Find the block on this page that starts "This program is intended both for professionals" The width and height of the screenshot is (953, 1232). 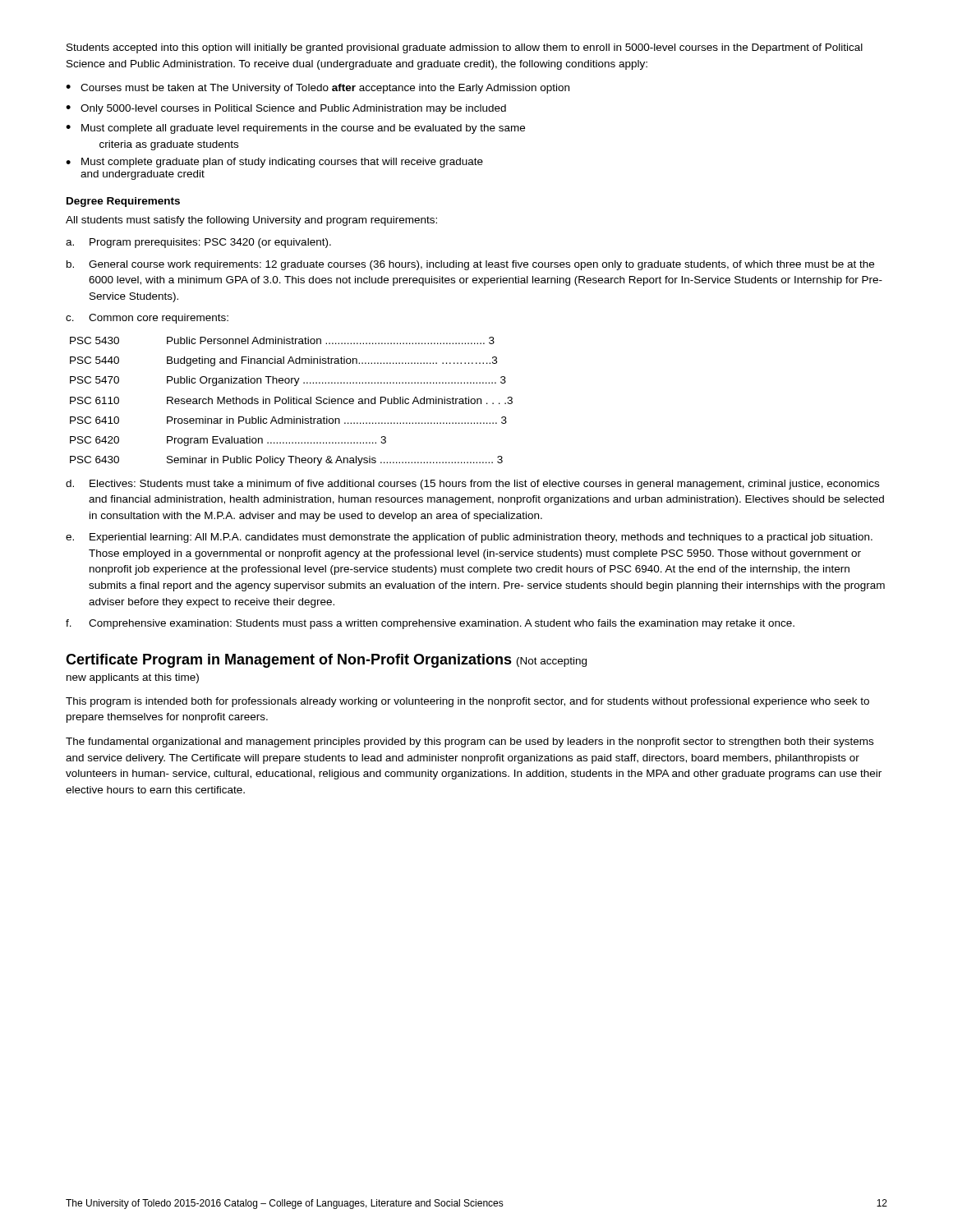[x=468, y=709]
